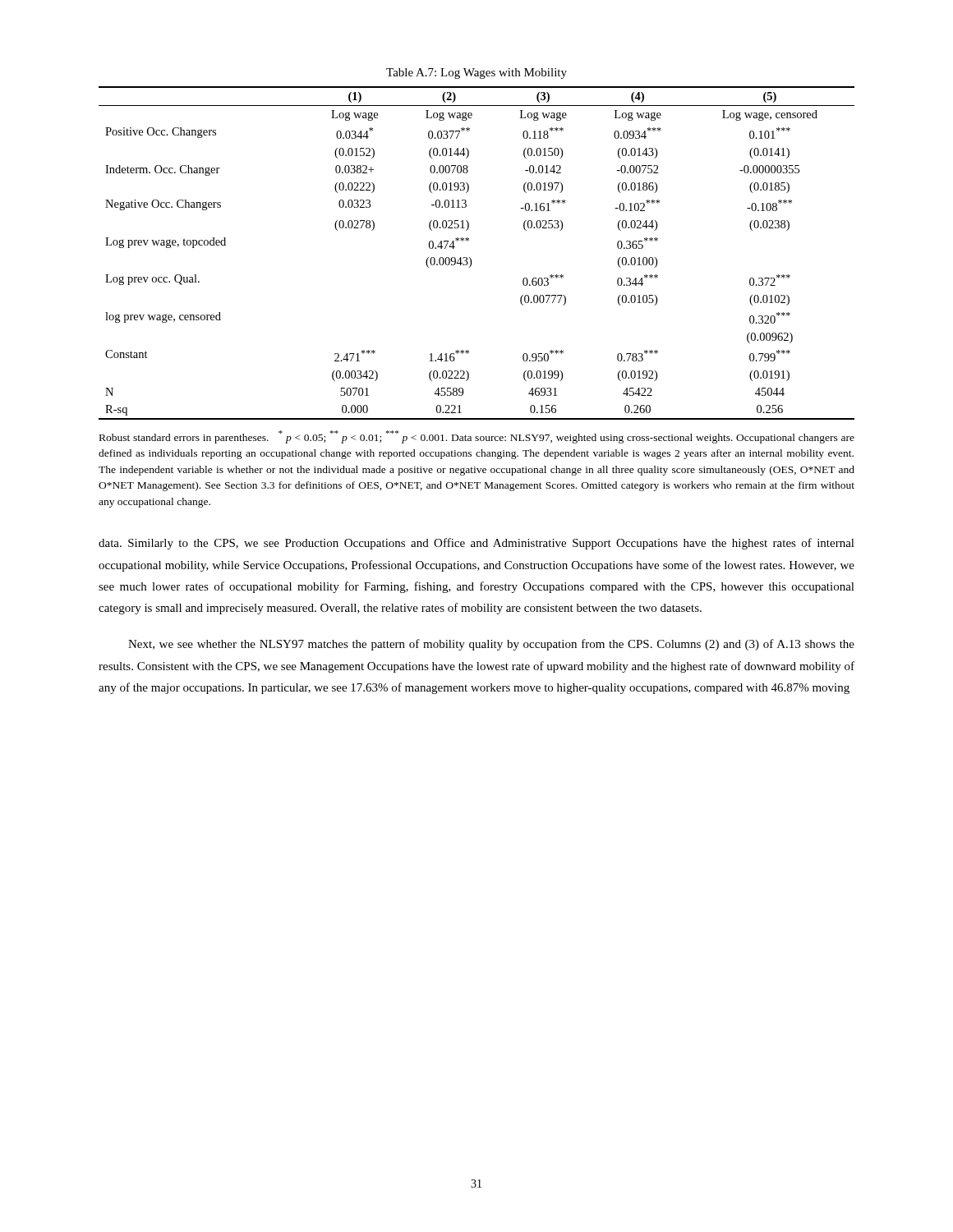The image size is (953, 1232).
Task: Click on the table containing "0.603 ***"
Action: [476, 253]
